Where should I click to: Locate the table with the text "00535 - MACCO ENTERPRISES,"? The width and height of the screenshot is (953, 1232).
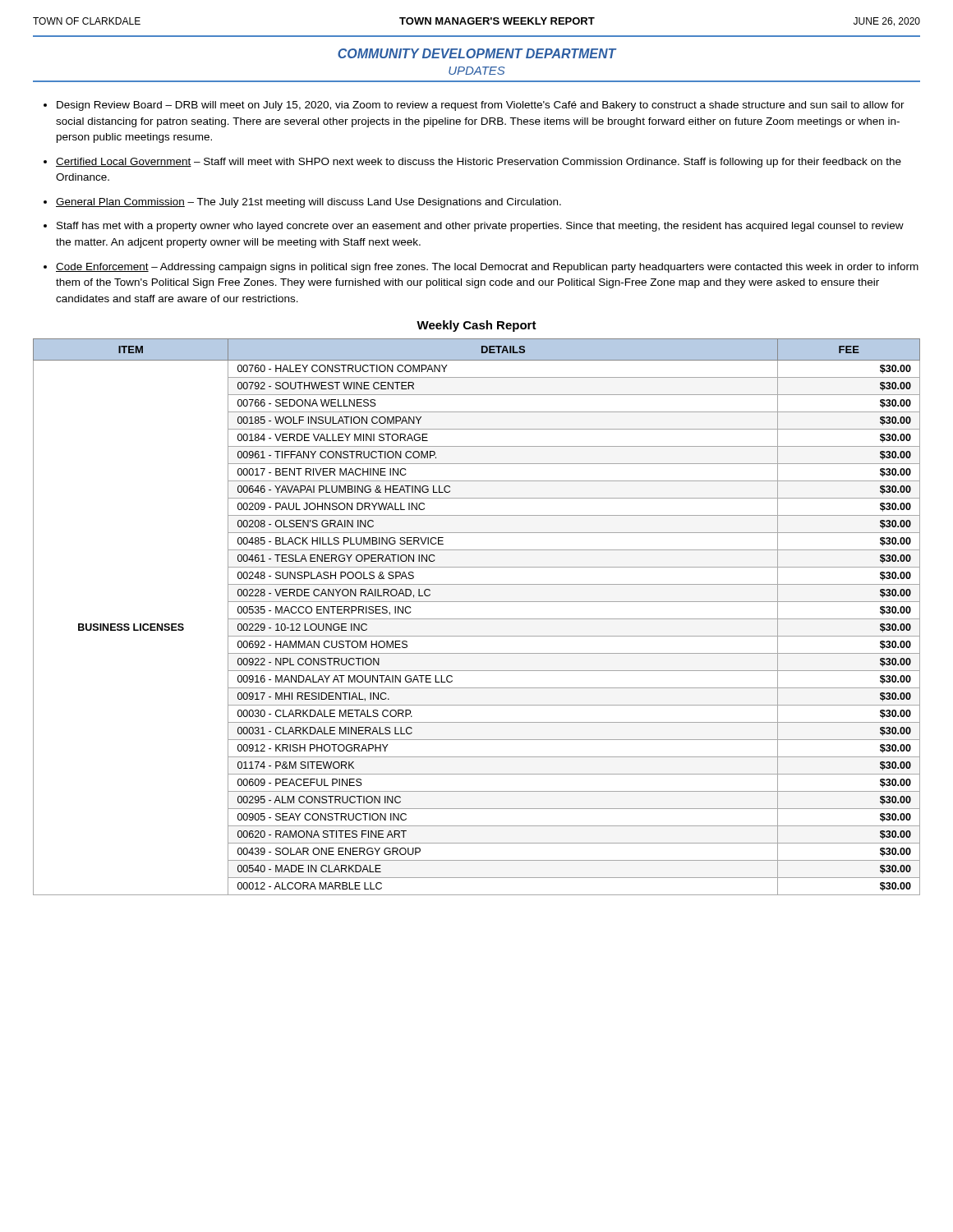click(476, 617)
